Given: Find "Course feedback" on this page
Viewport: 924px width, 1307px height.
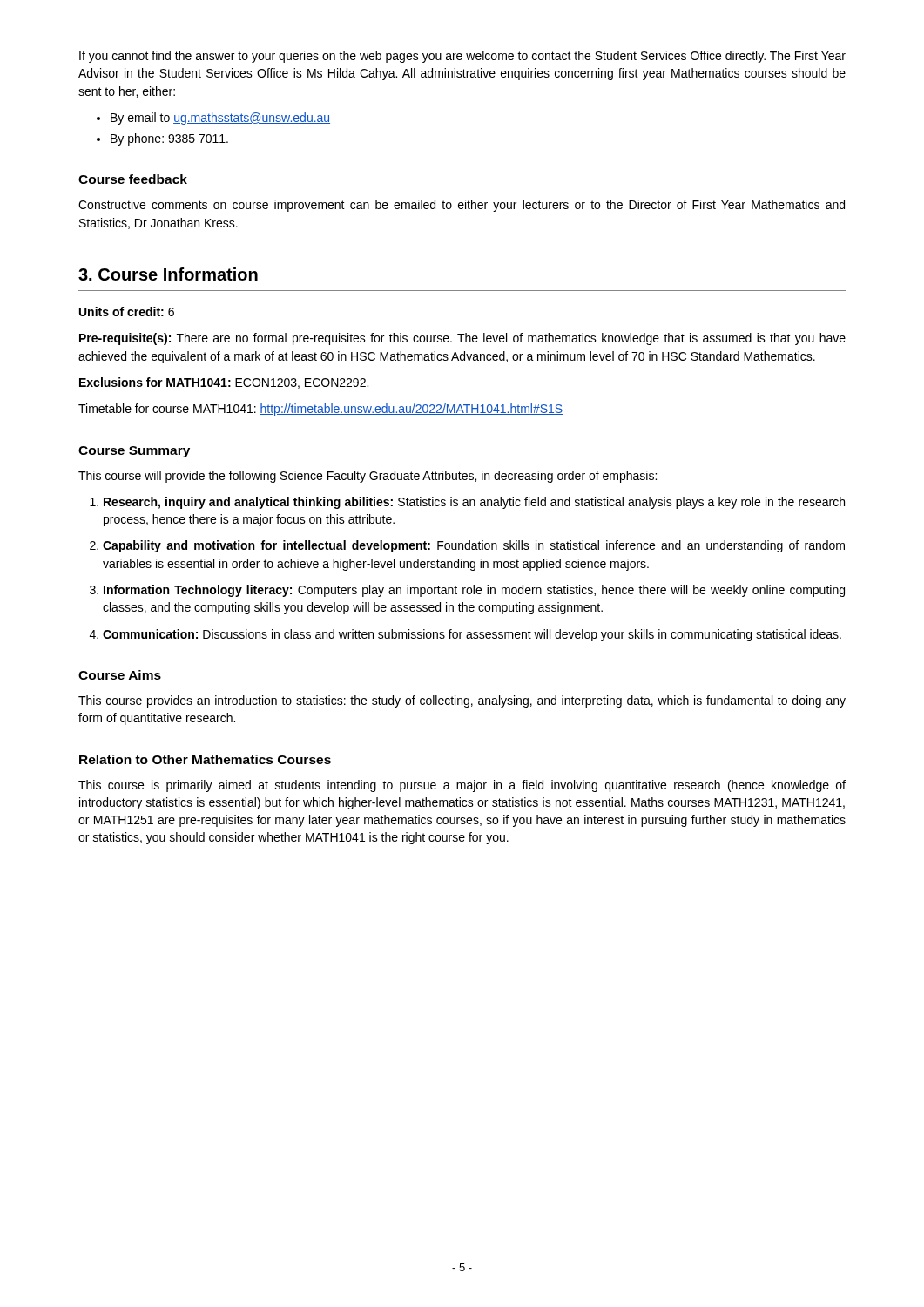Looking at the screenshot, I should tap(133, 180).
